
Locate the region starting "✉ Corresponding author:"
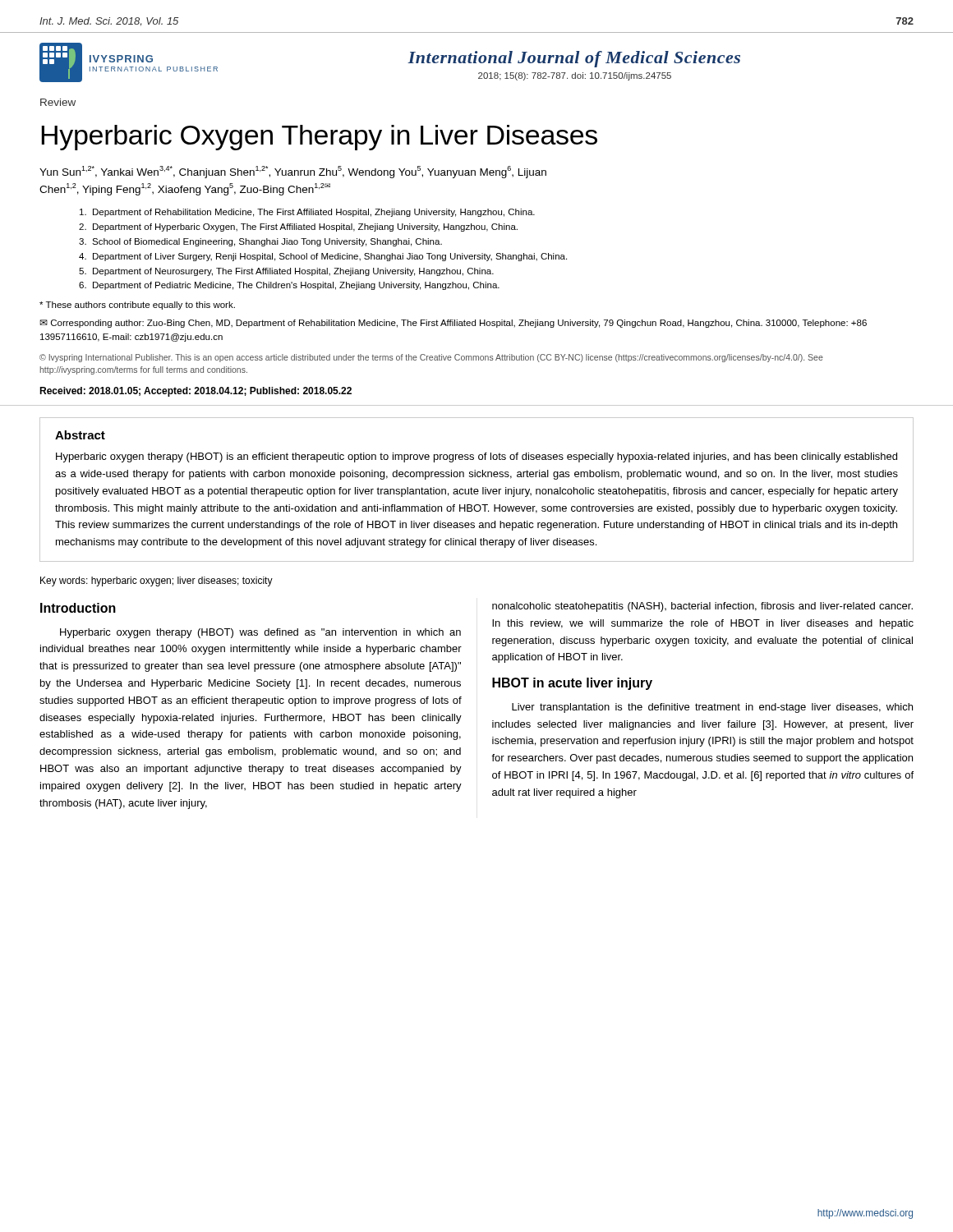(x=453, y=330)
